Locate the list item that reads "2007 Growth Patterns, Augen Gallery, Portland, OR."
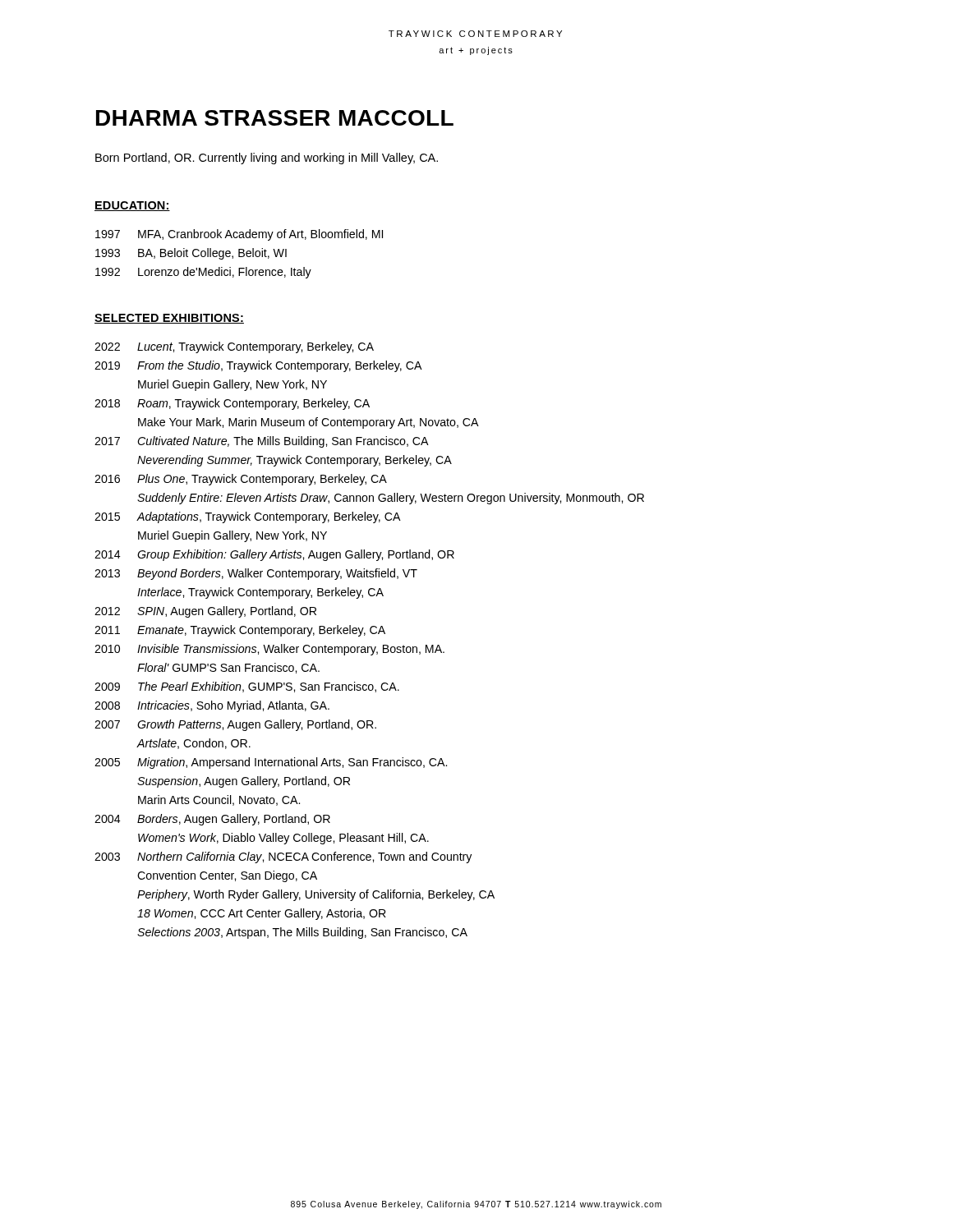 pos(235,725)
